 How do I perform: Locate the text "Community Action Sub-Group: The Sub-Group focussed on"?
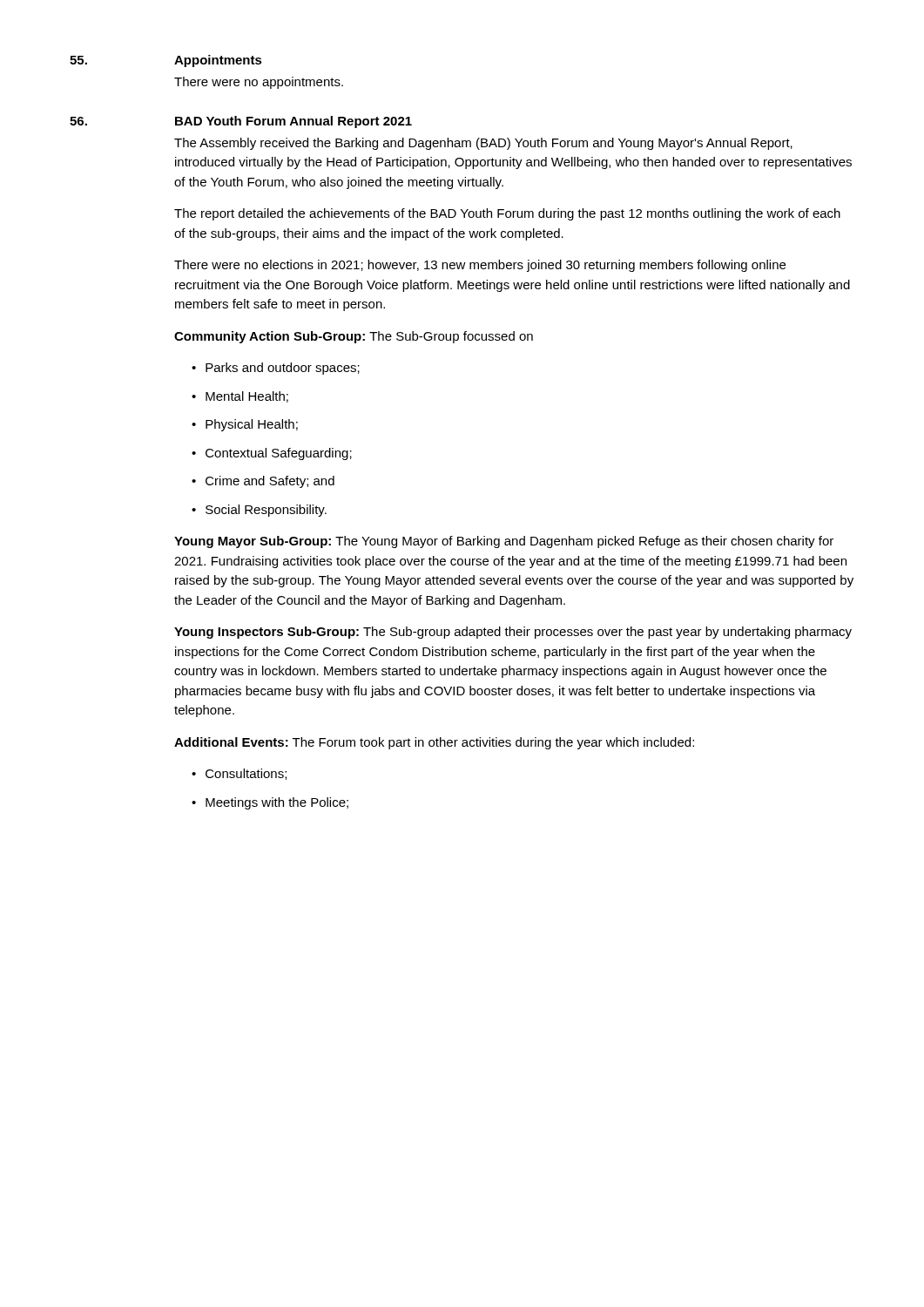354,335
